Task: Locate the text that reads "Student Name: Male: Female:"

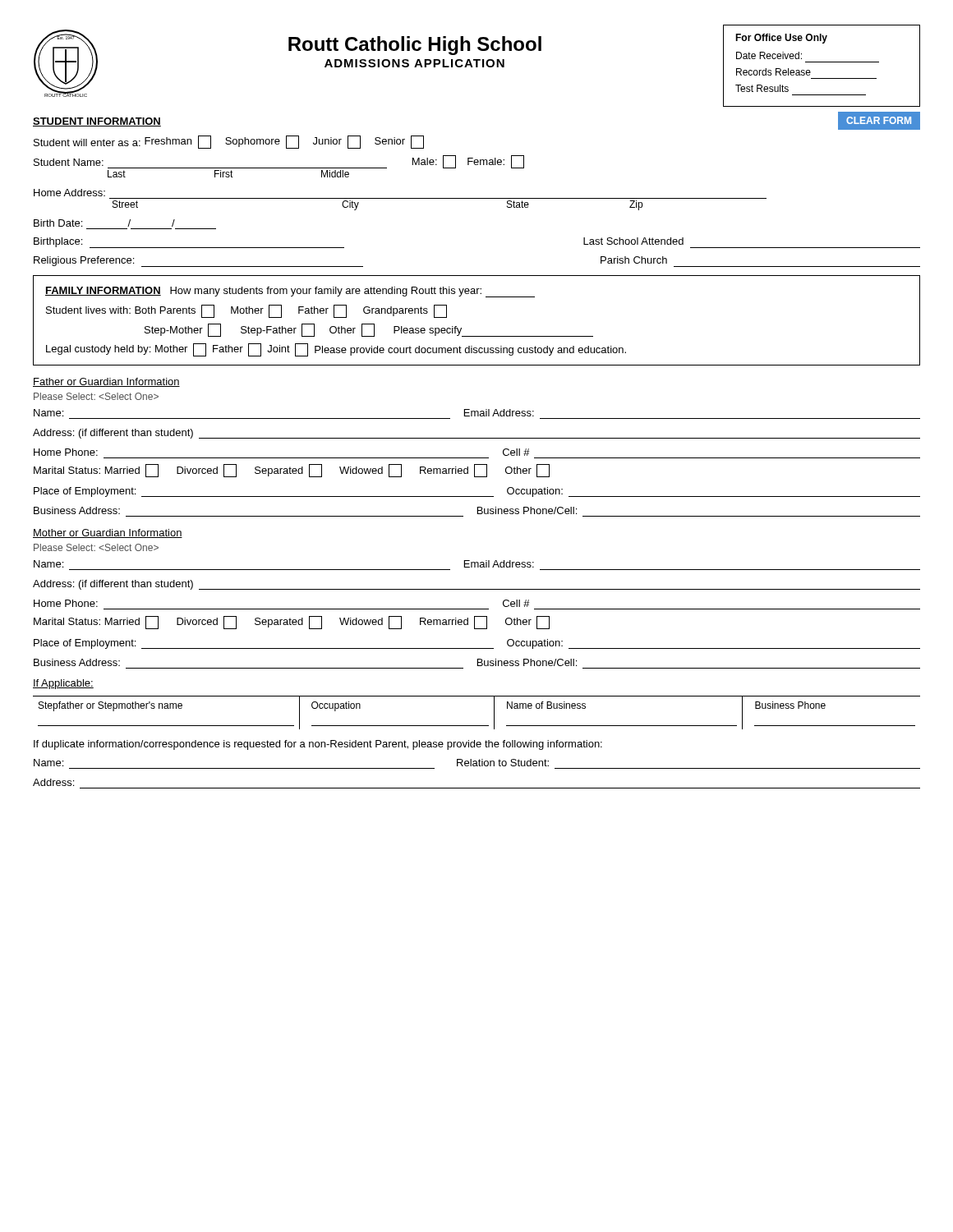Action: pos(280,162)
